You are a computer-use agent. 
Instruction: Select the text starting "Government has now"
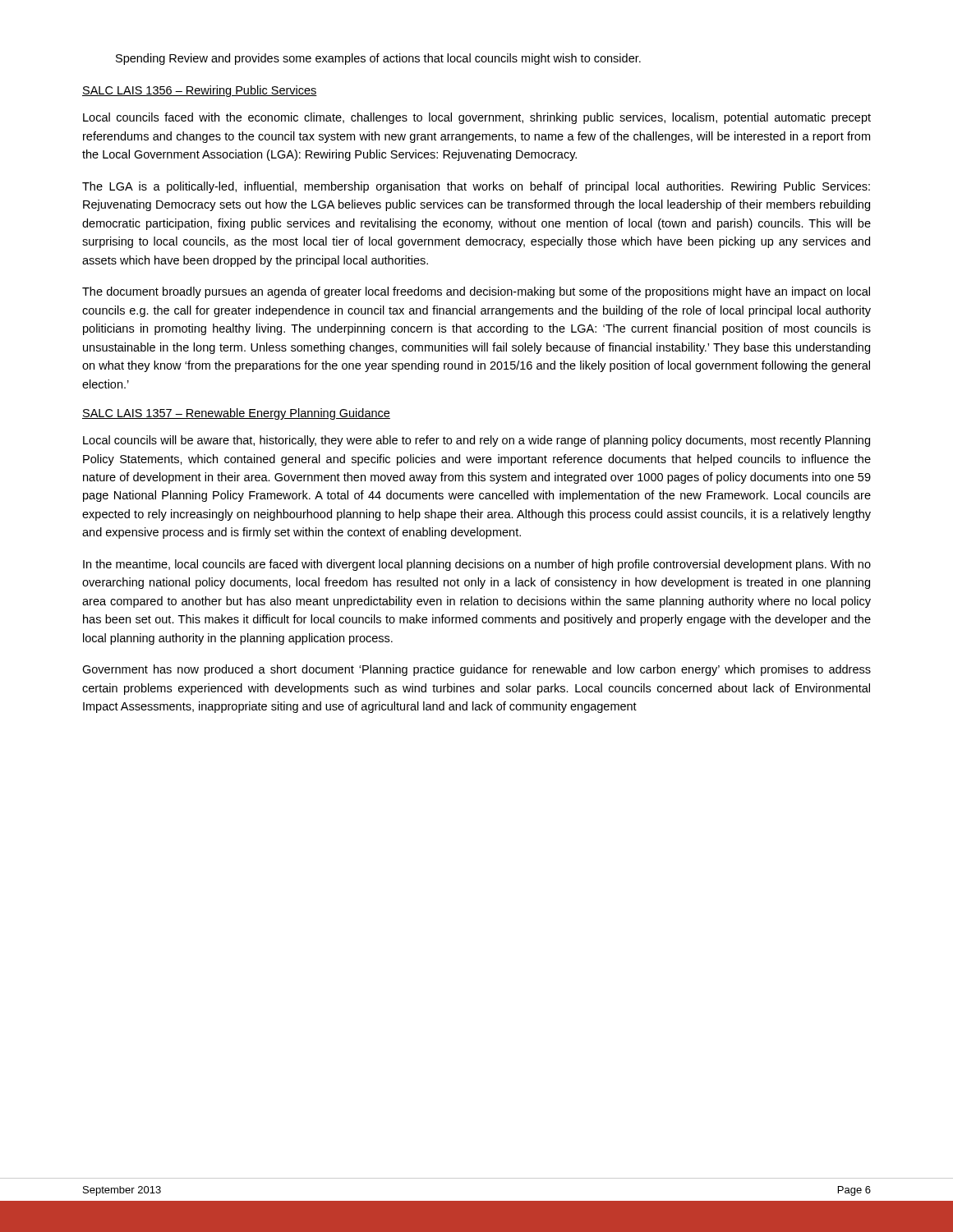point(476,688)
